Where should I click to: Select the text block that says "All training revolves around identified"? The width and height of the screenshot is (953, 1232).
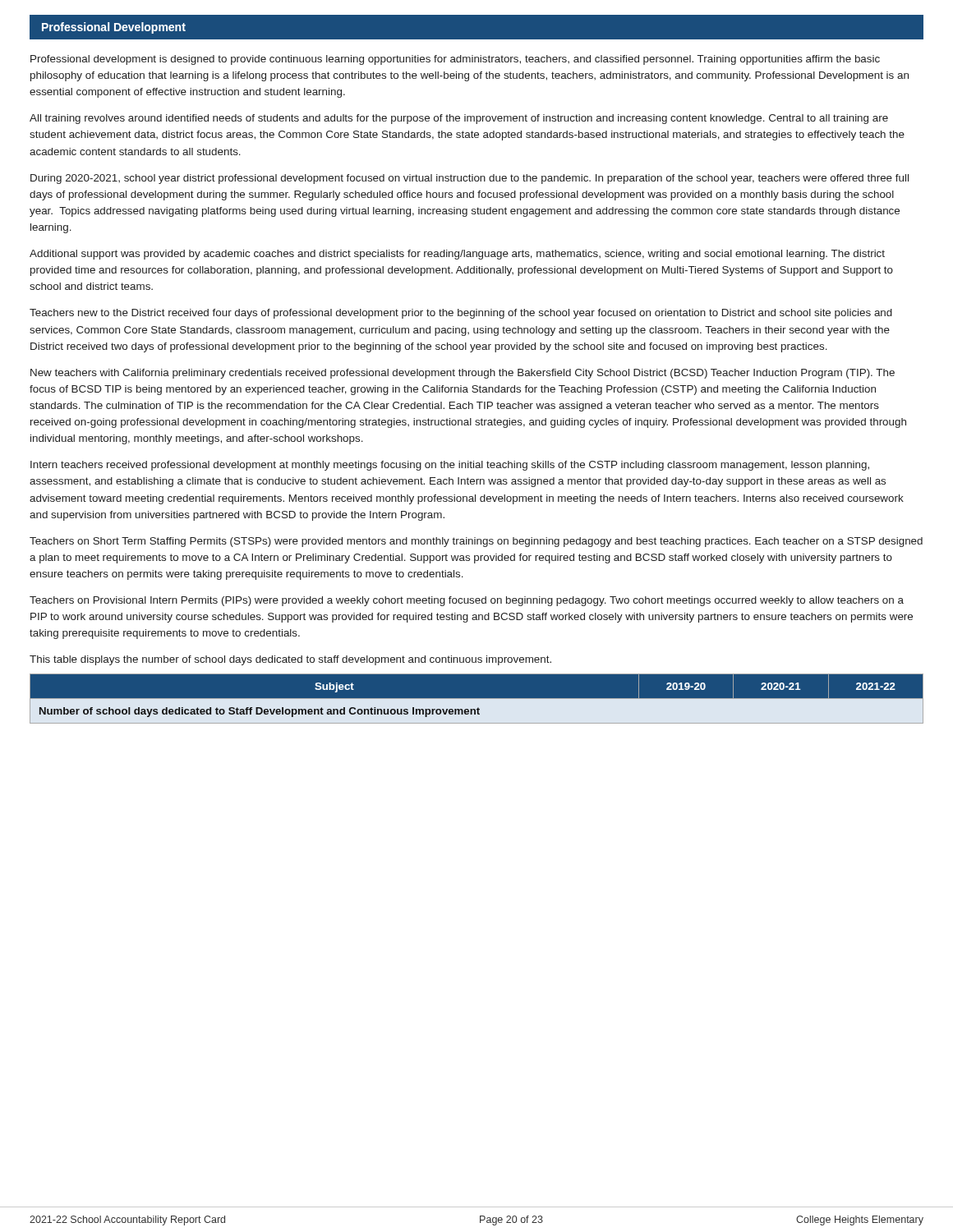pyautogui.click(x=467, y=135)
